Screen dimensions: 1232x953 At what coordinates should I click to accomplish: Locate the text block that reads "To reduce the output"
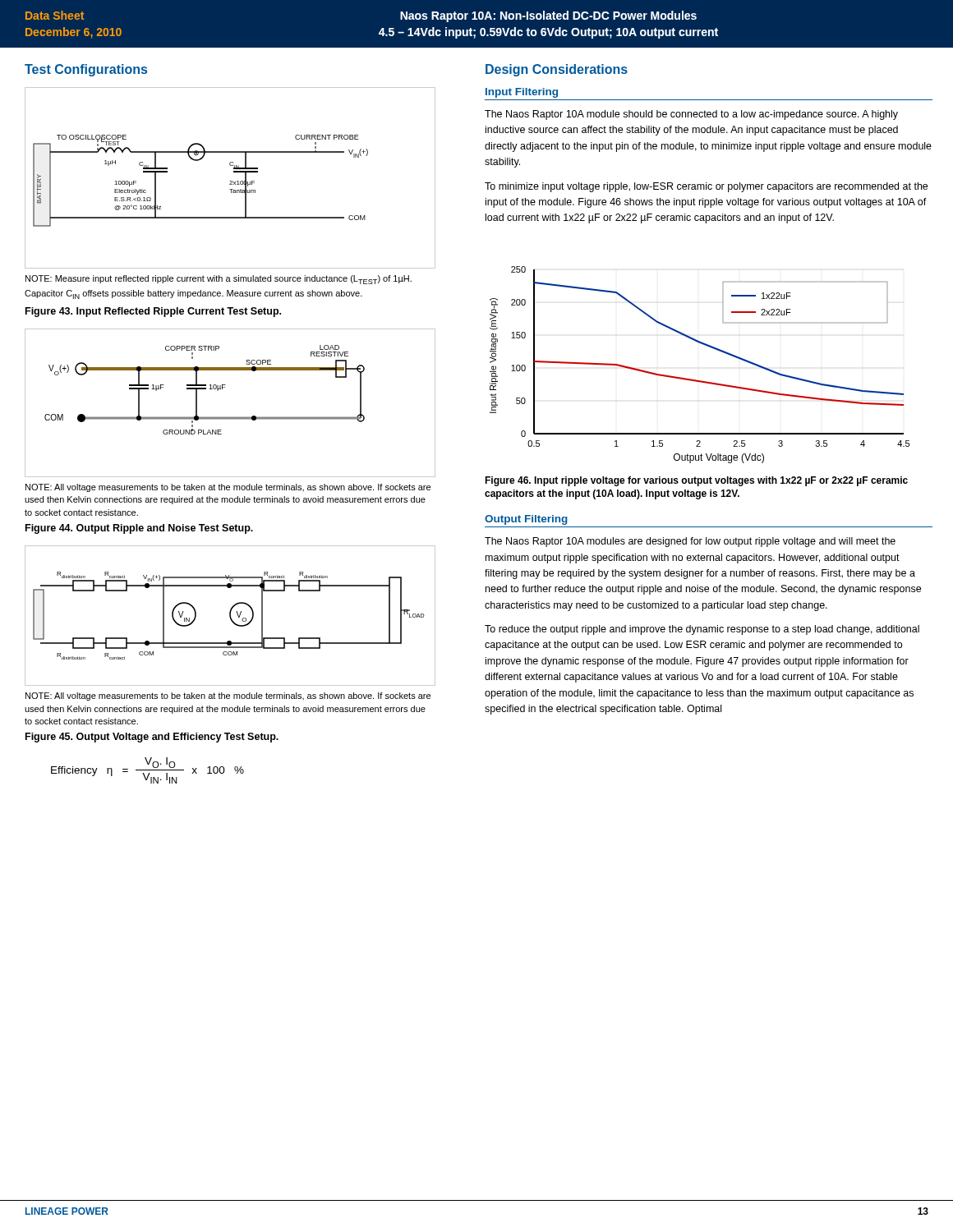702,669
